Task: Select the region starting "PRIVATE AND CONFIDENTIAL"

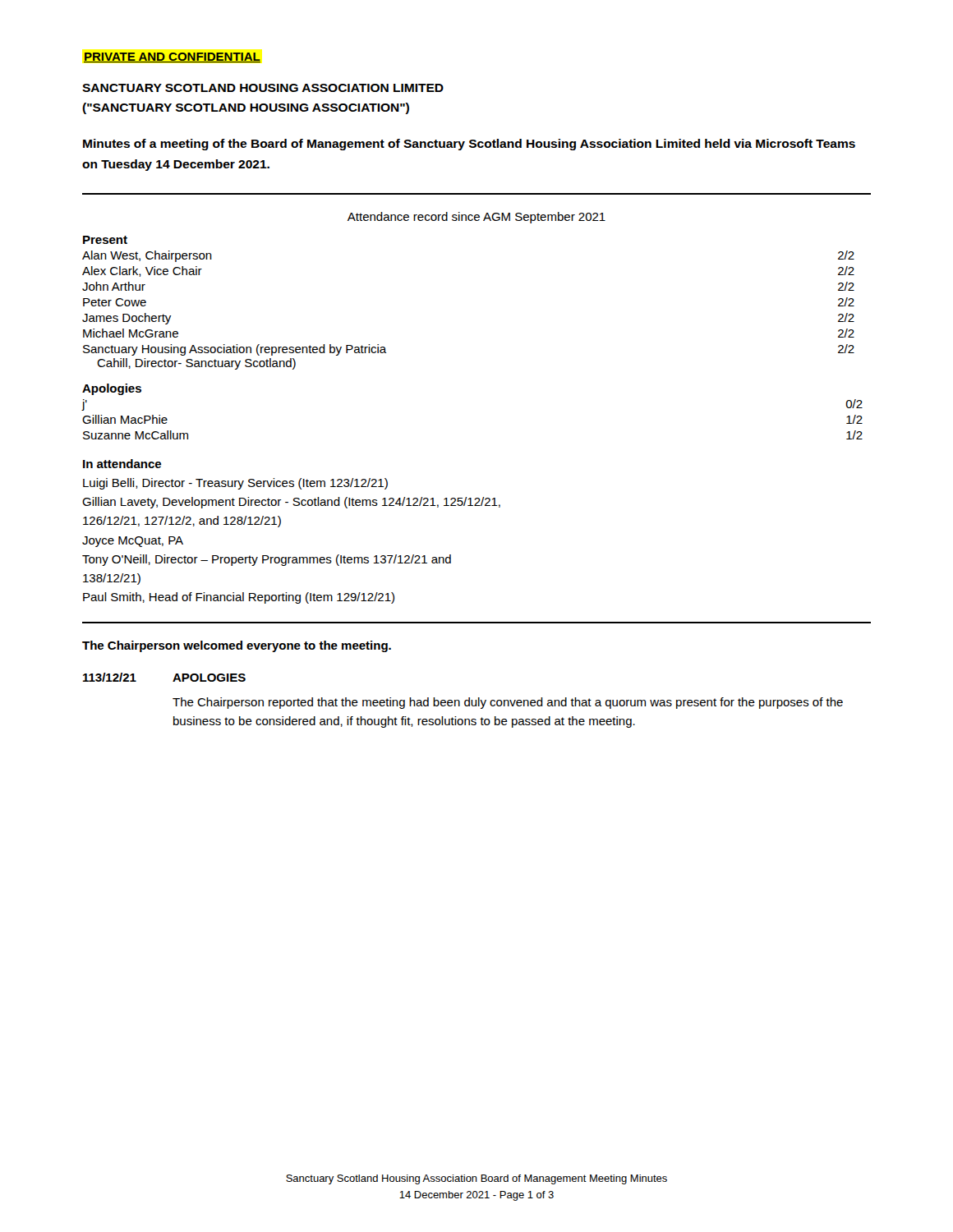Action: pos(172,56)
